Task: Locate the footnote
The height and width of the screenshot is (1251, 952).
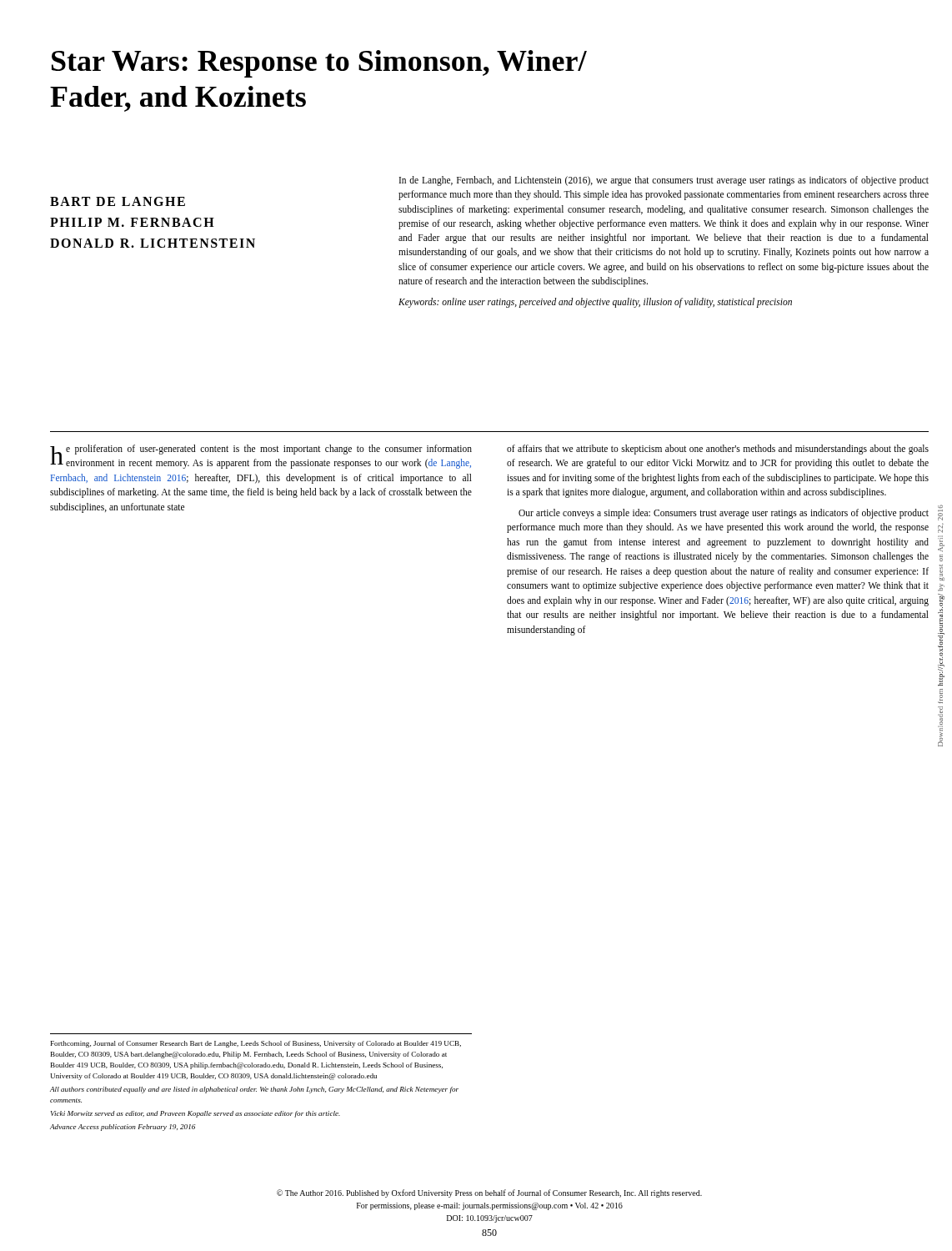Action: (261, 1085)
